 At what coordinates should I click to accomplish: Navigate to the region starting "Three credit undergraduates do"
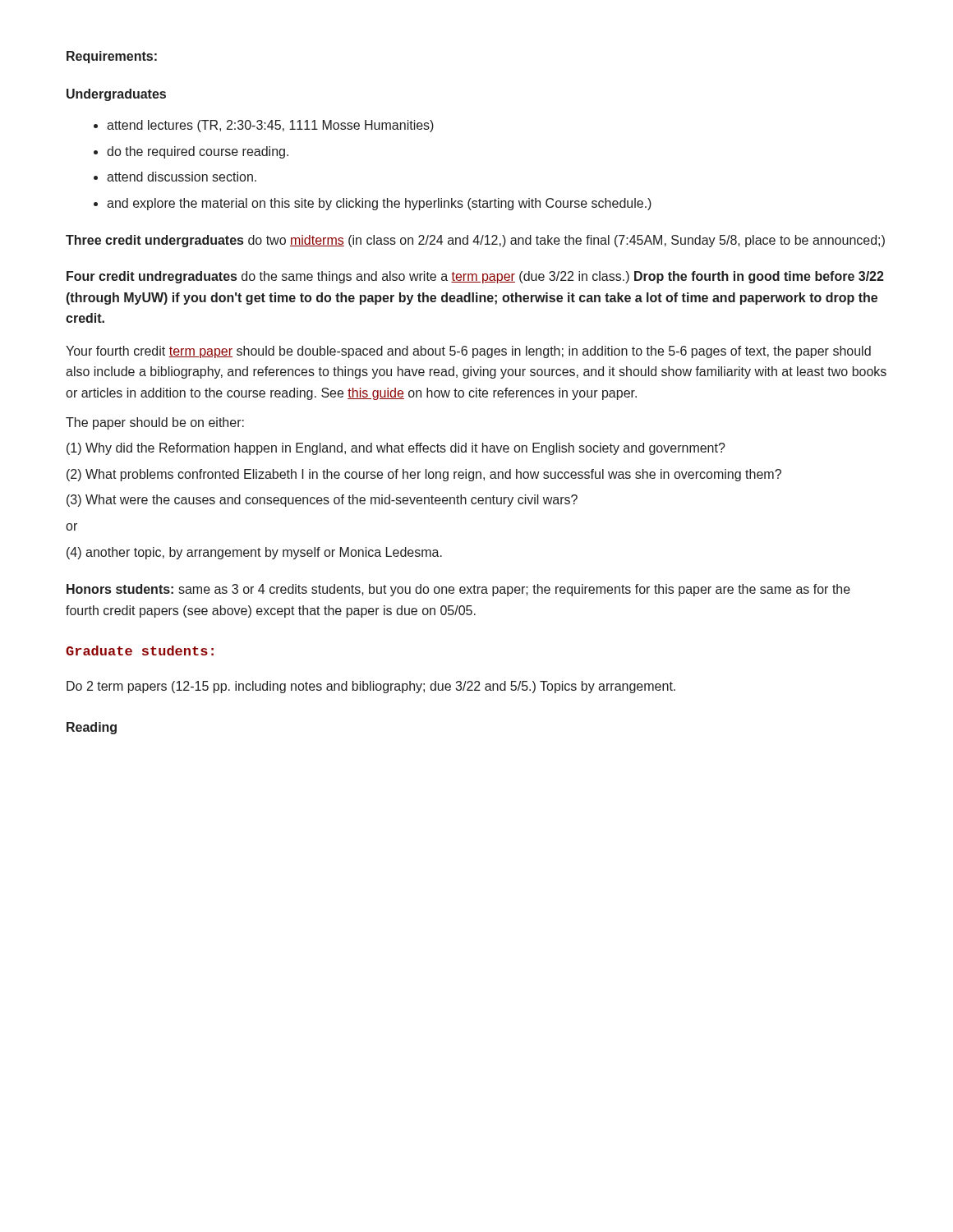click(x=476, y=241)
